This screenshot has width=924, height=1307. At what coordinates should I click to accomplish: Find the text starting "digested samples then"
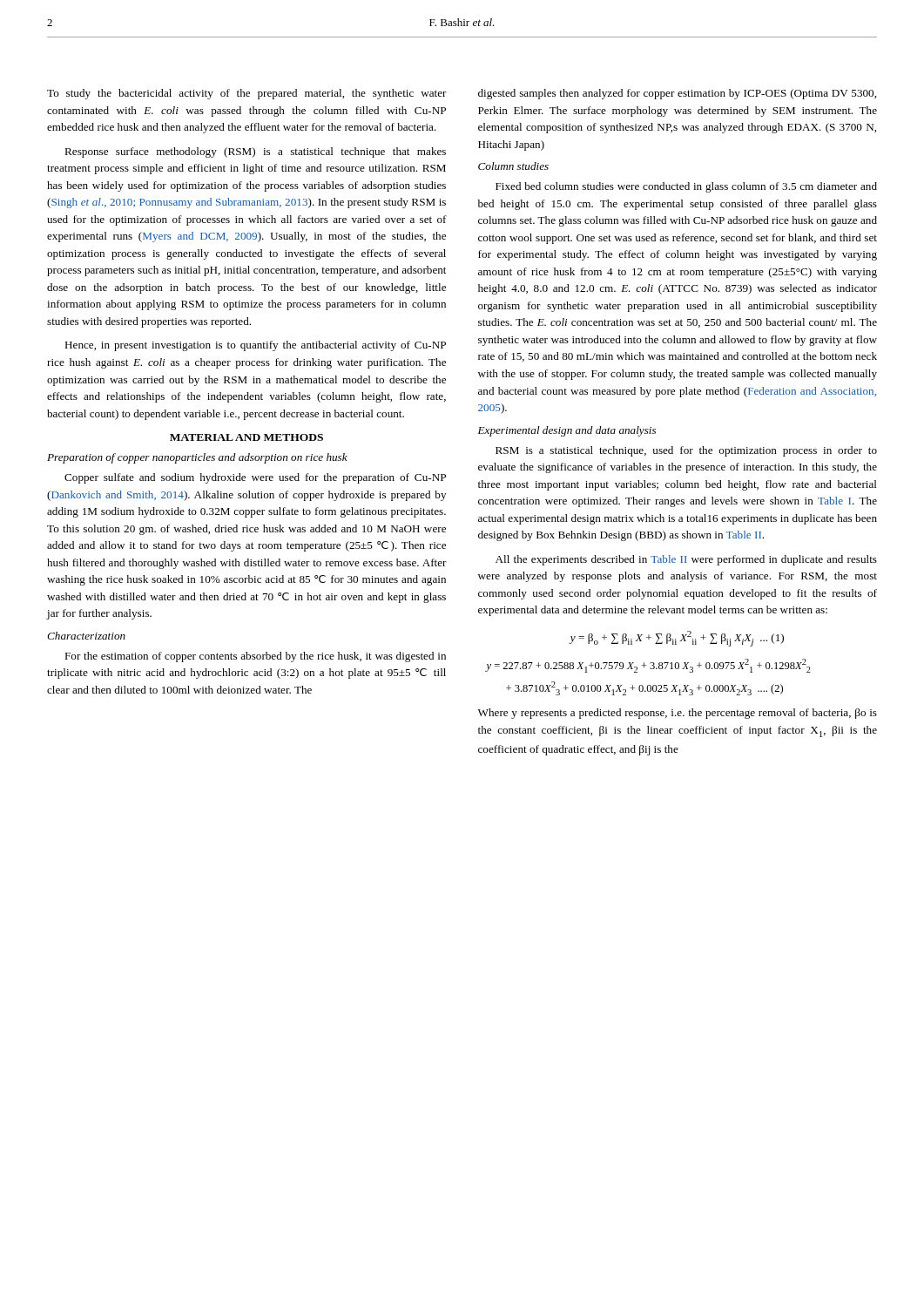point(677,119)
